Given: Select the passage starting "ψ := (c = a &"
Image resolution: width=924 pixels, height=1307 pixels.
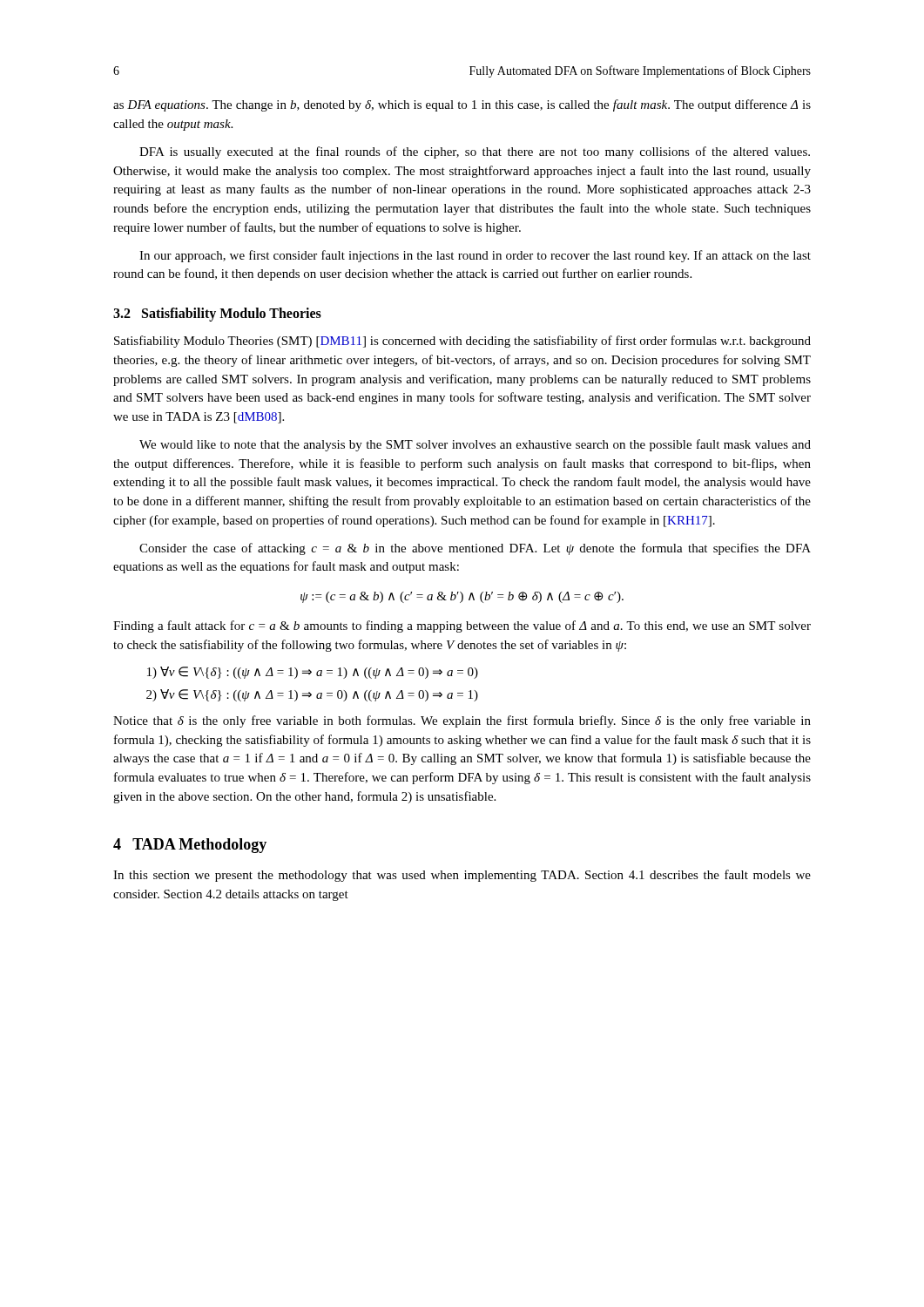Looking at the screenshot, I should tap(462, 596).
